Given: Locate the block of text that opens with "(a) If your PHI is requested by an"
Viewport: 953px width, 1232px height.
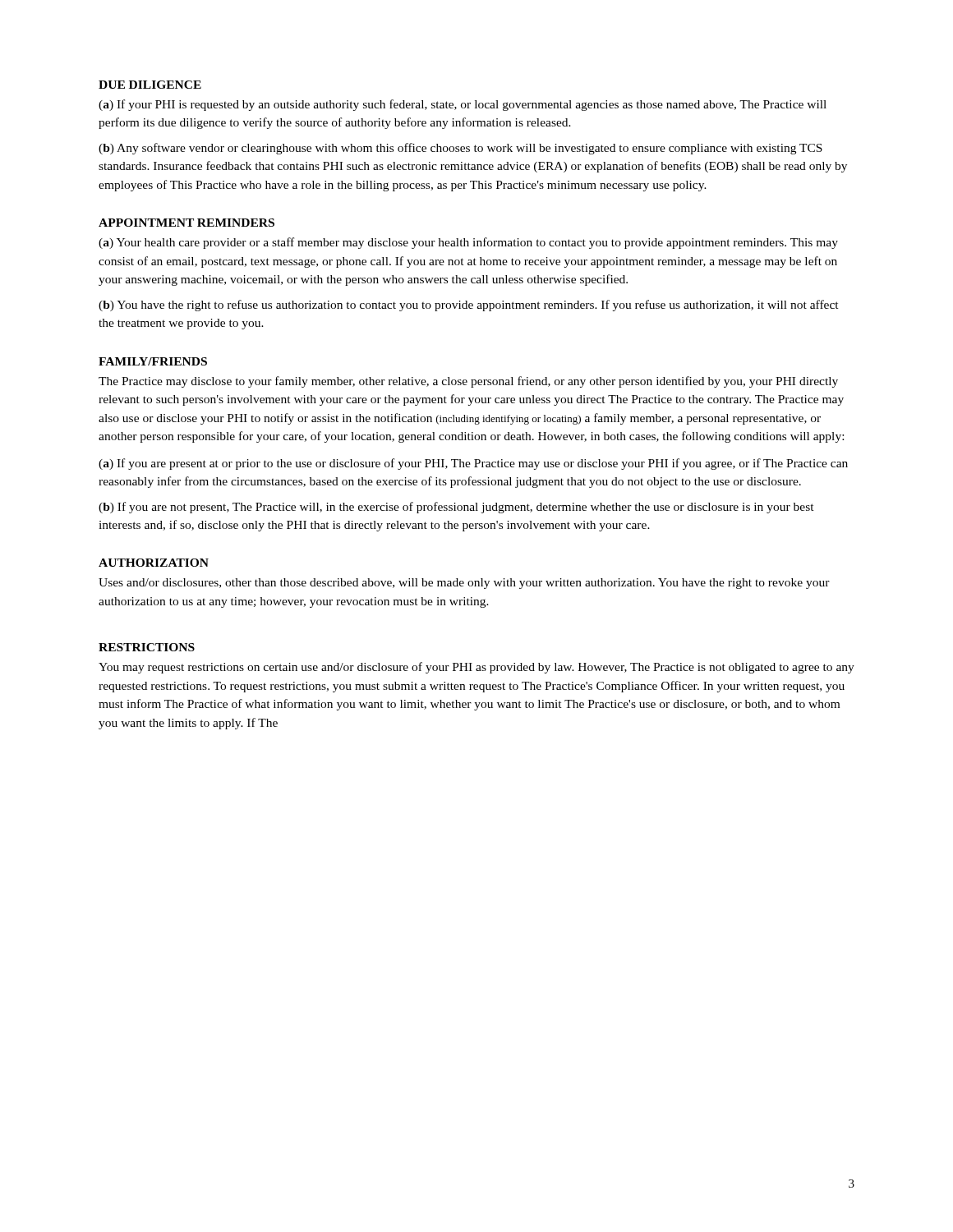Looking at the screenshot, I should click(x=463, y=113).
